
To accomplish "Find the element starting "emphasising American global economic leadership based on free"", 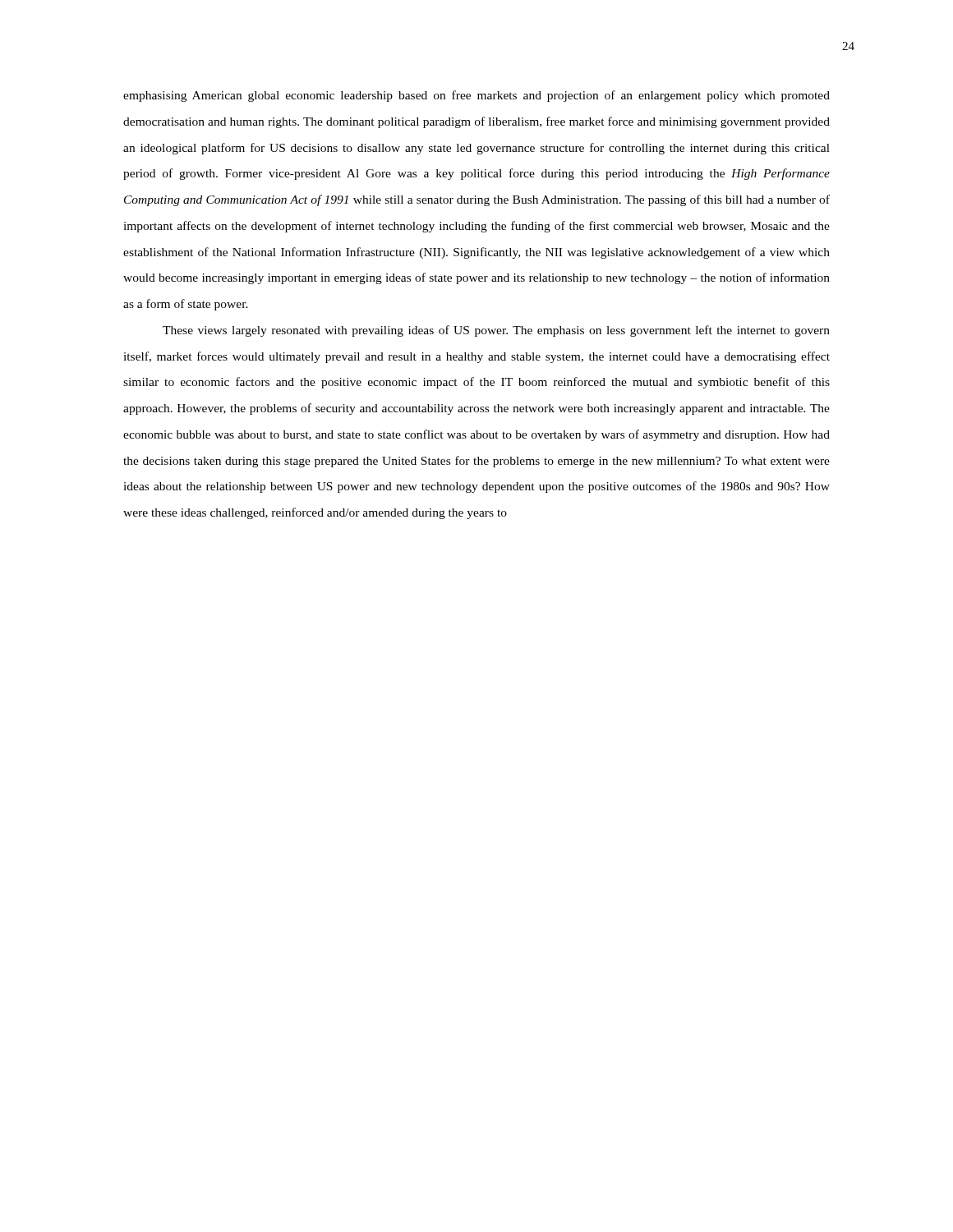I will pyautogui.click(x=476, y=96).
